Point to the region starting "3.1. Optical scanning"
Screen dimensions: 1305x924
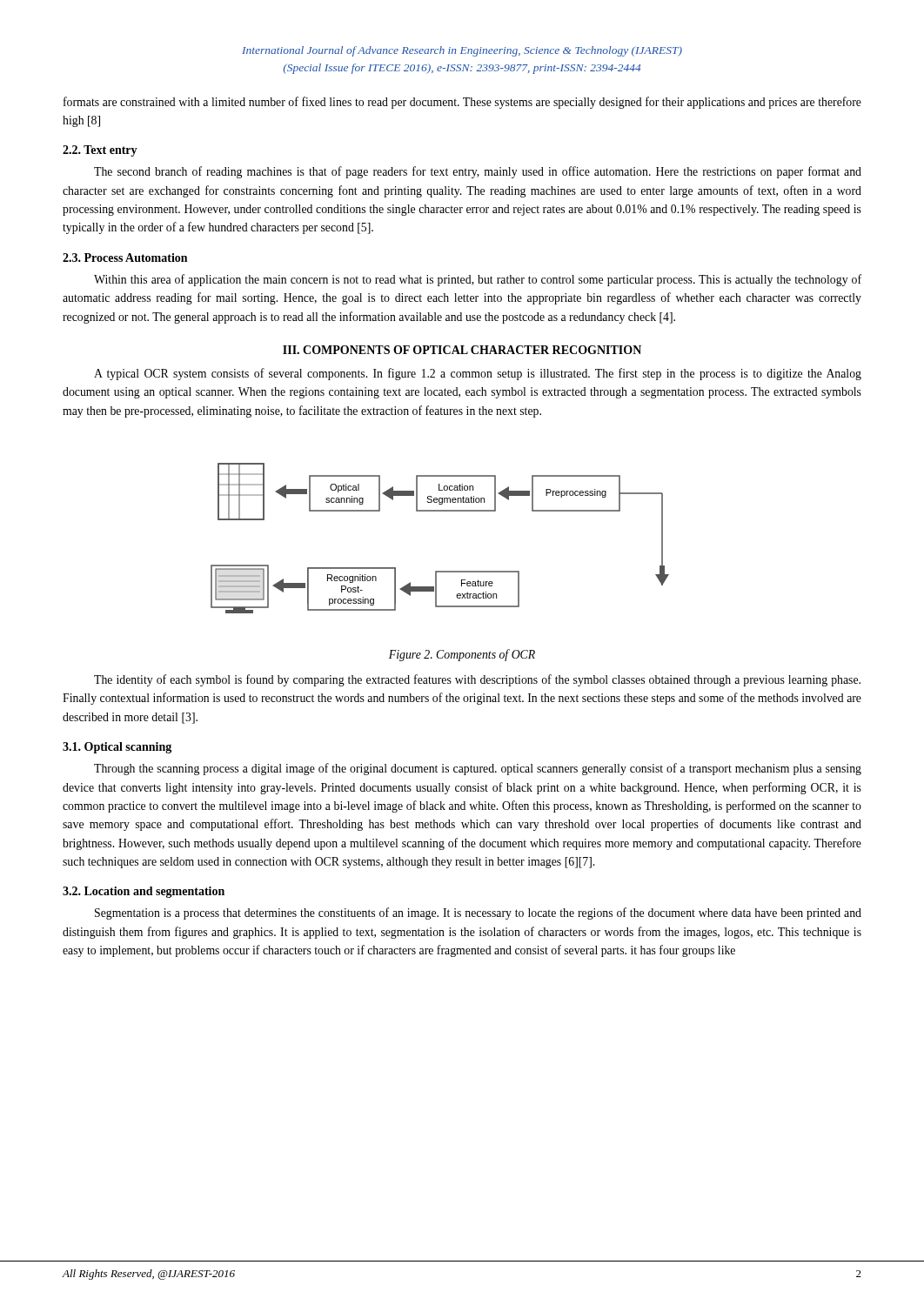(x=117, y=747)
